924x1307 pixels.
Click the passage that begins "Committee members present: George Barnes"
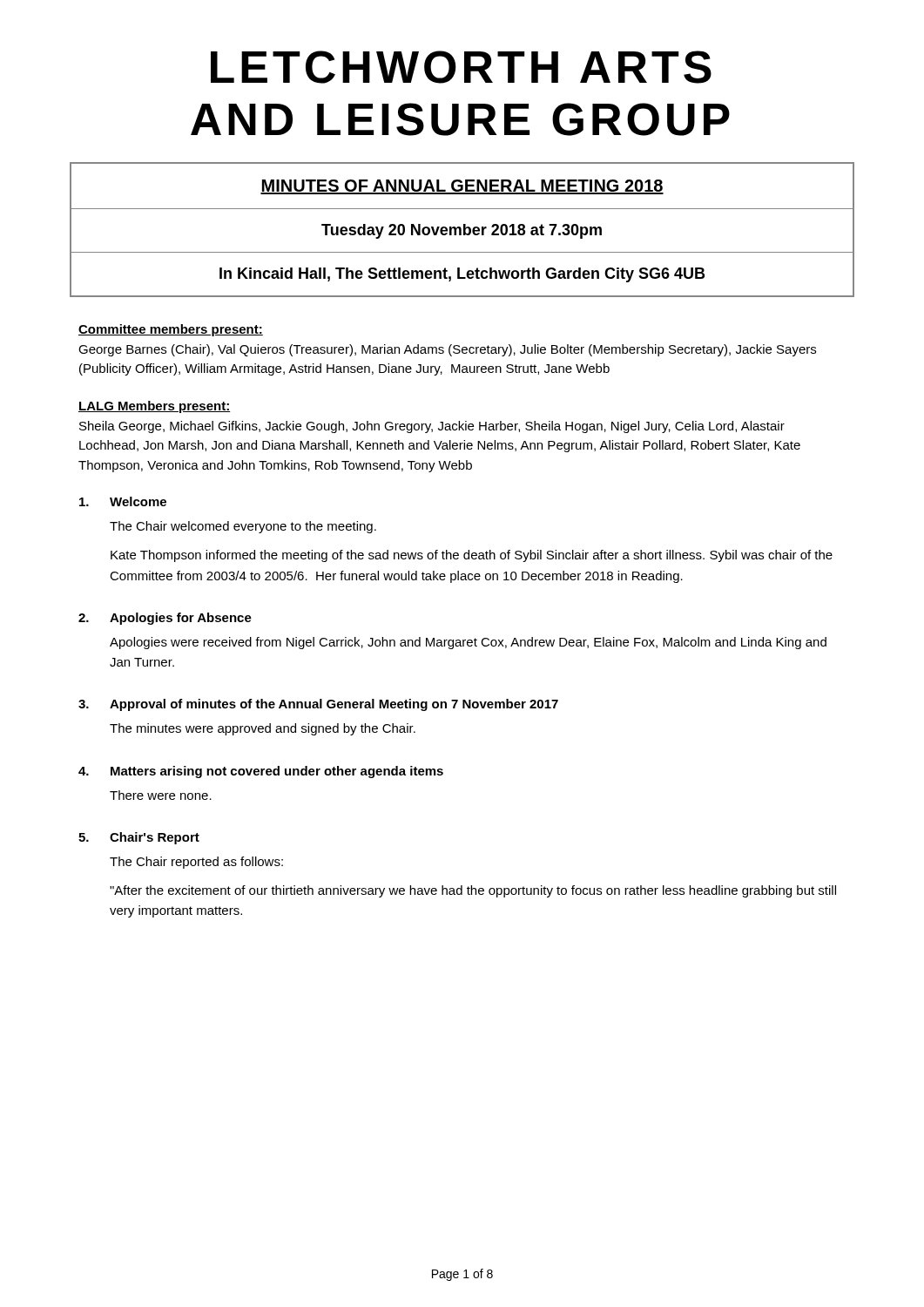[x=462, y=350]
